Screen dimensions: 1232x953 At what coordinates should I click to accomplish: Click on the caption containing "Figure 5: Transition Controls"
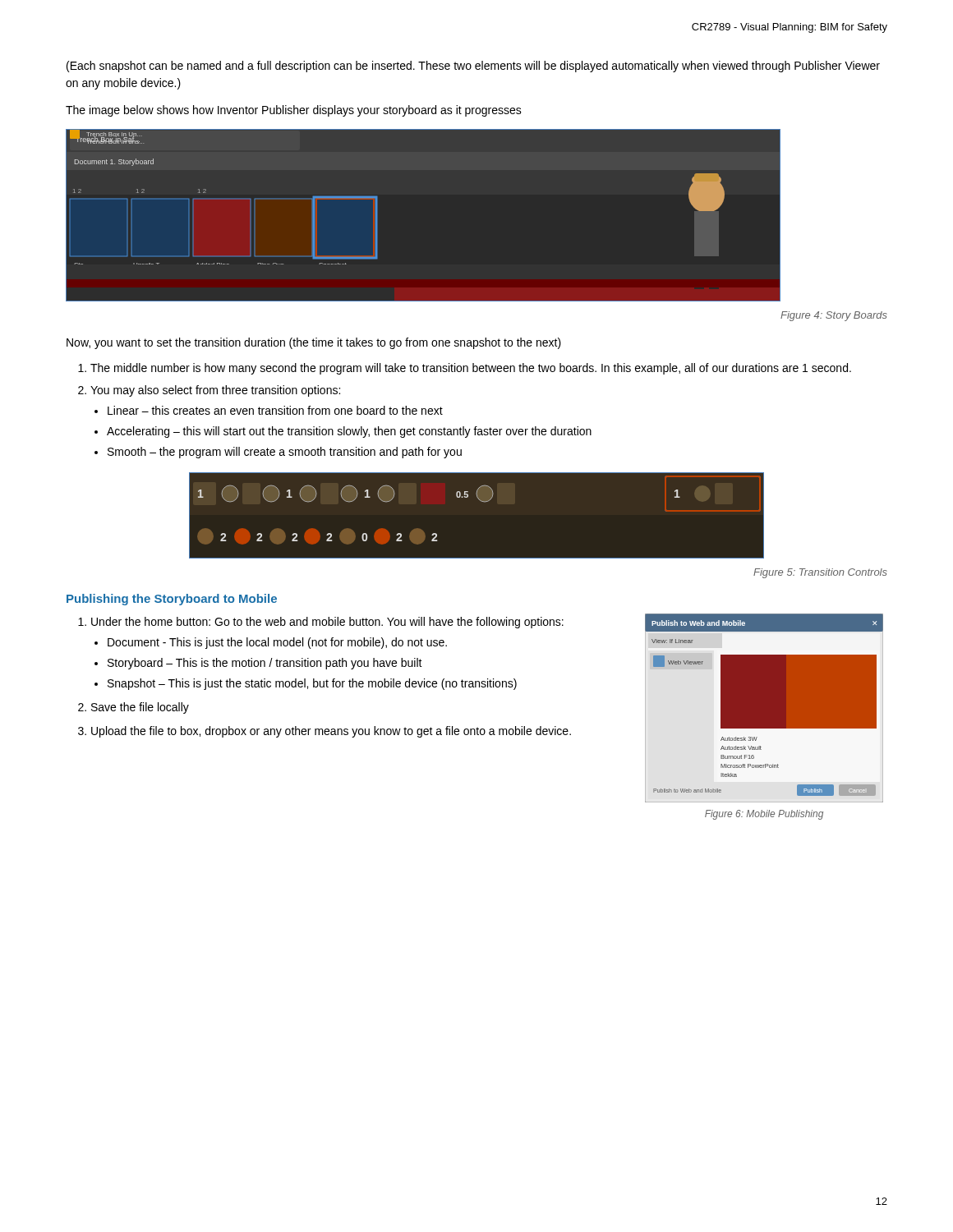pos(820,572)
